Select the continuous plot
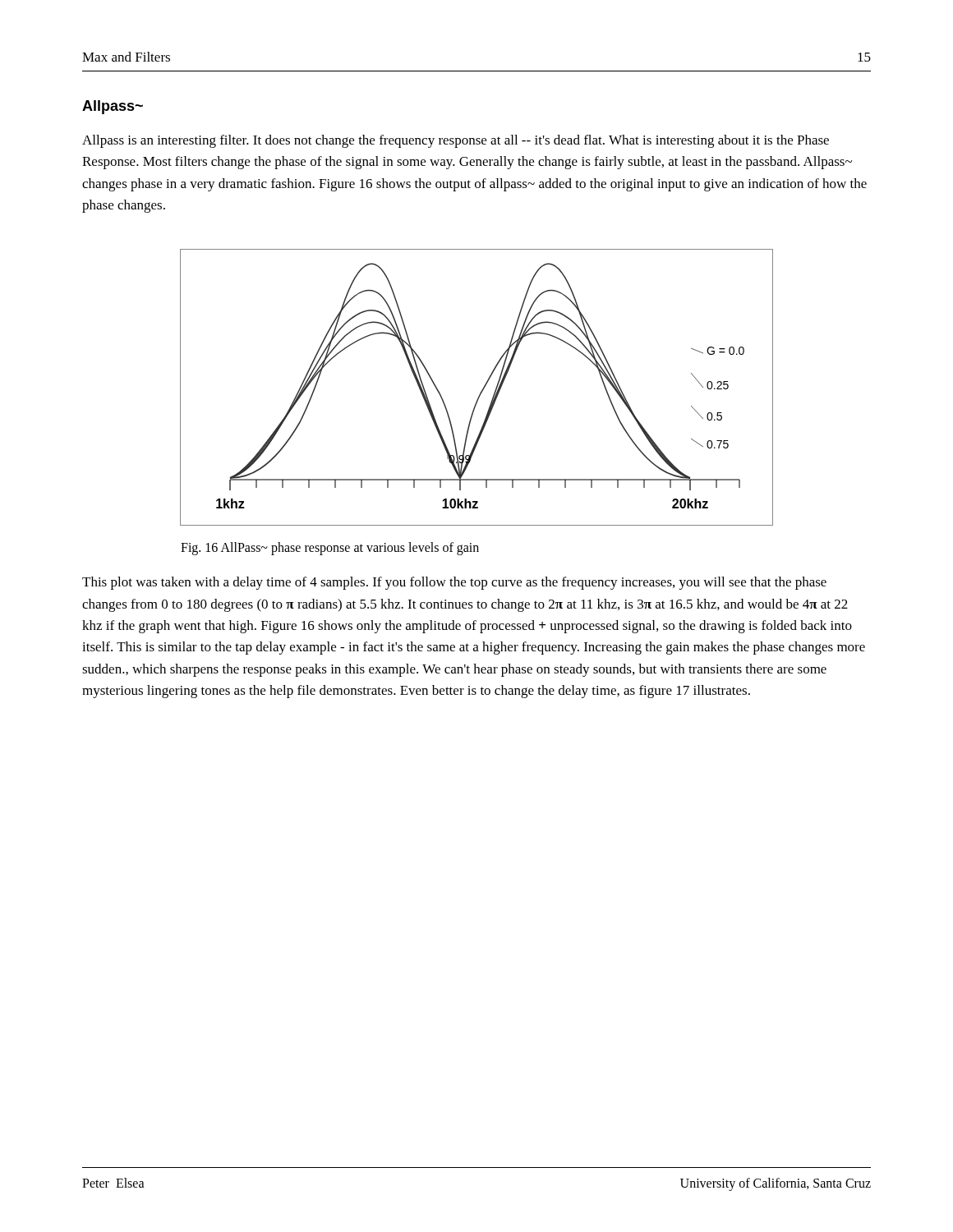This screenshot has width=953, height=1232. [476, 384]
